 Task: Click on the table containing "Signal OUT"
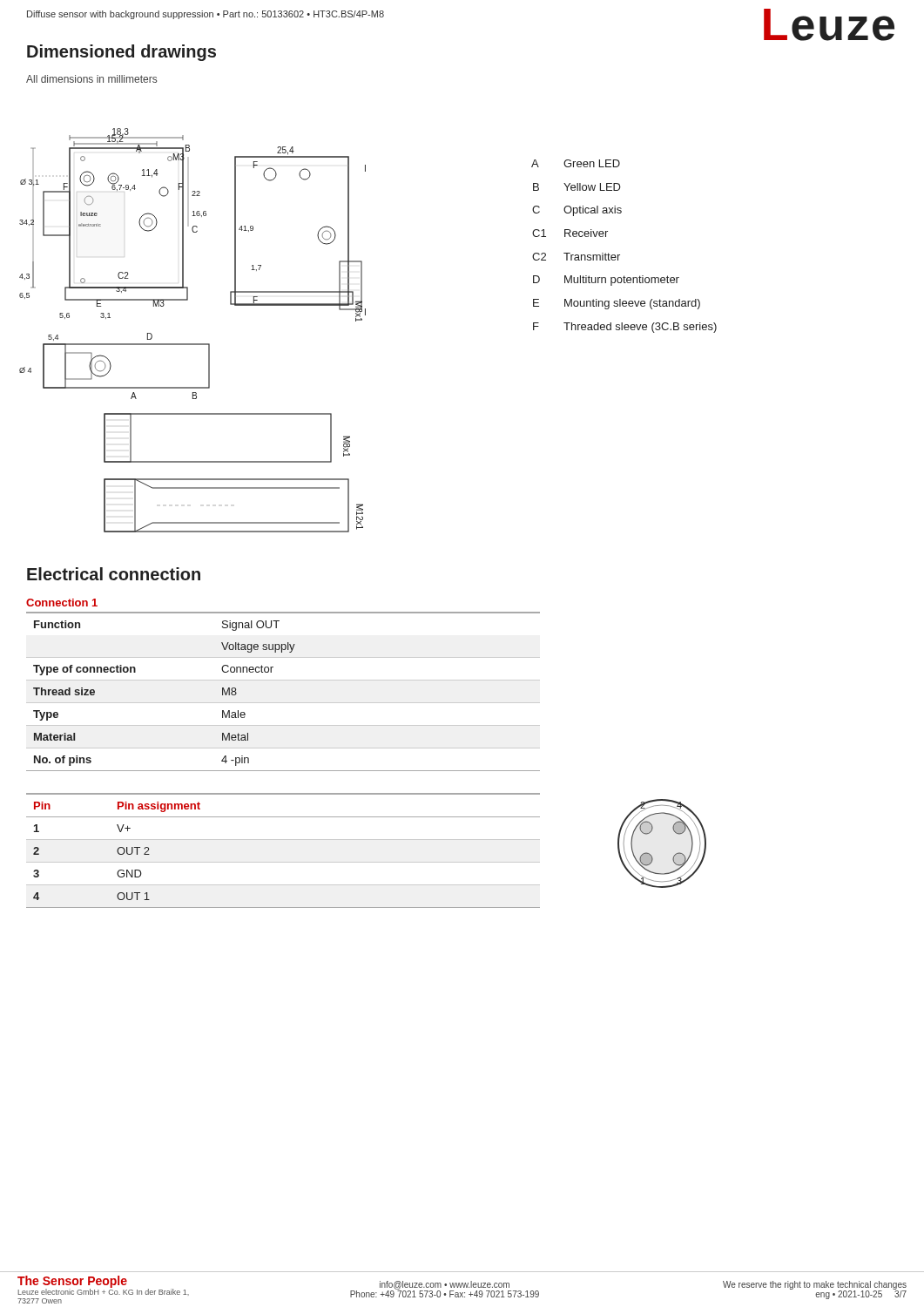pyautogui.click(x=283, y=691)
